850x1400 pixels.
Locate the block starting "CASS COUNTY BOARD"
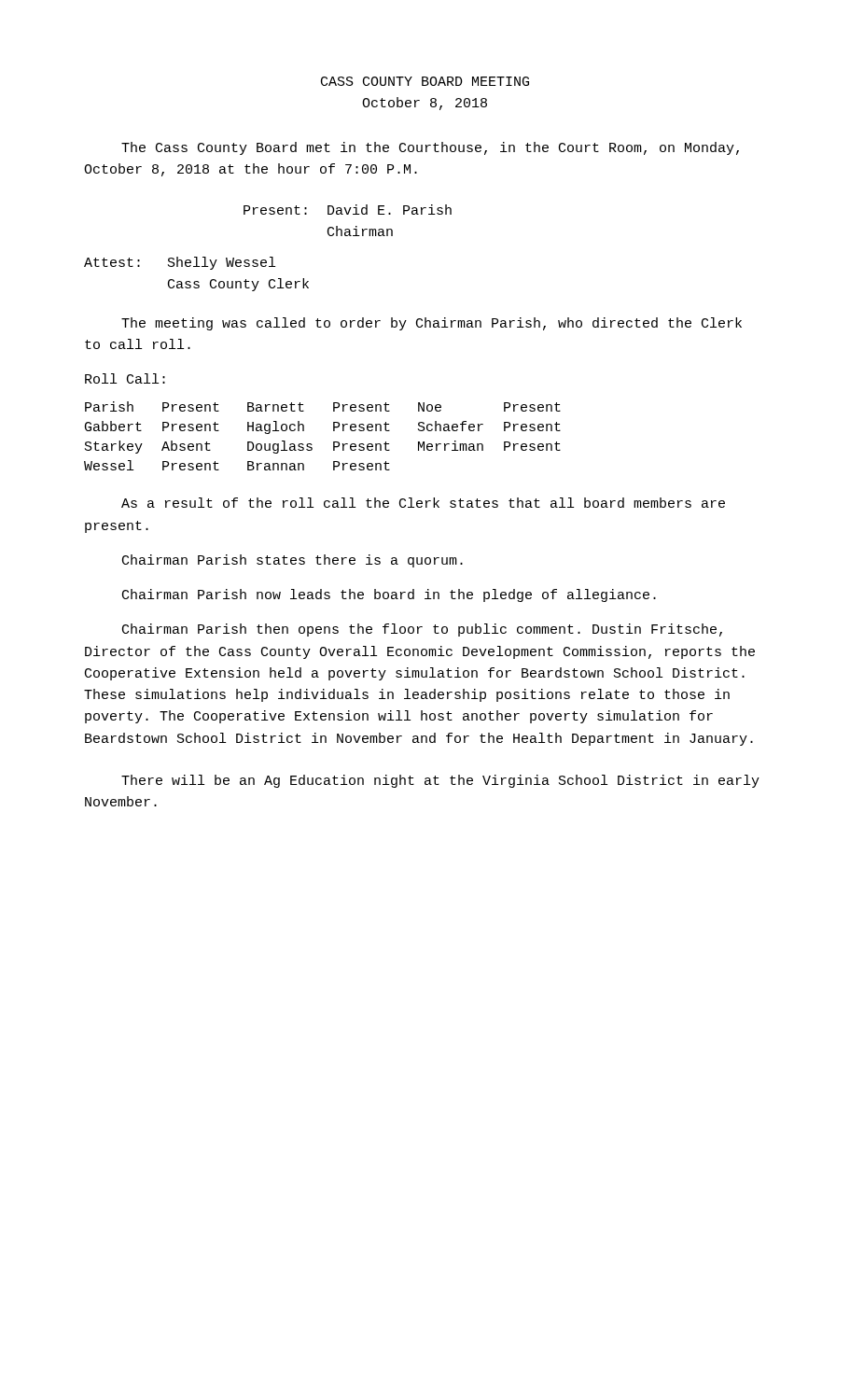click(x=425, y=83)
